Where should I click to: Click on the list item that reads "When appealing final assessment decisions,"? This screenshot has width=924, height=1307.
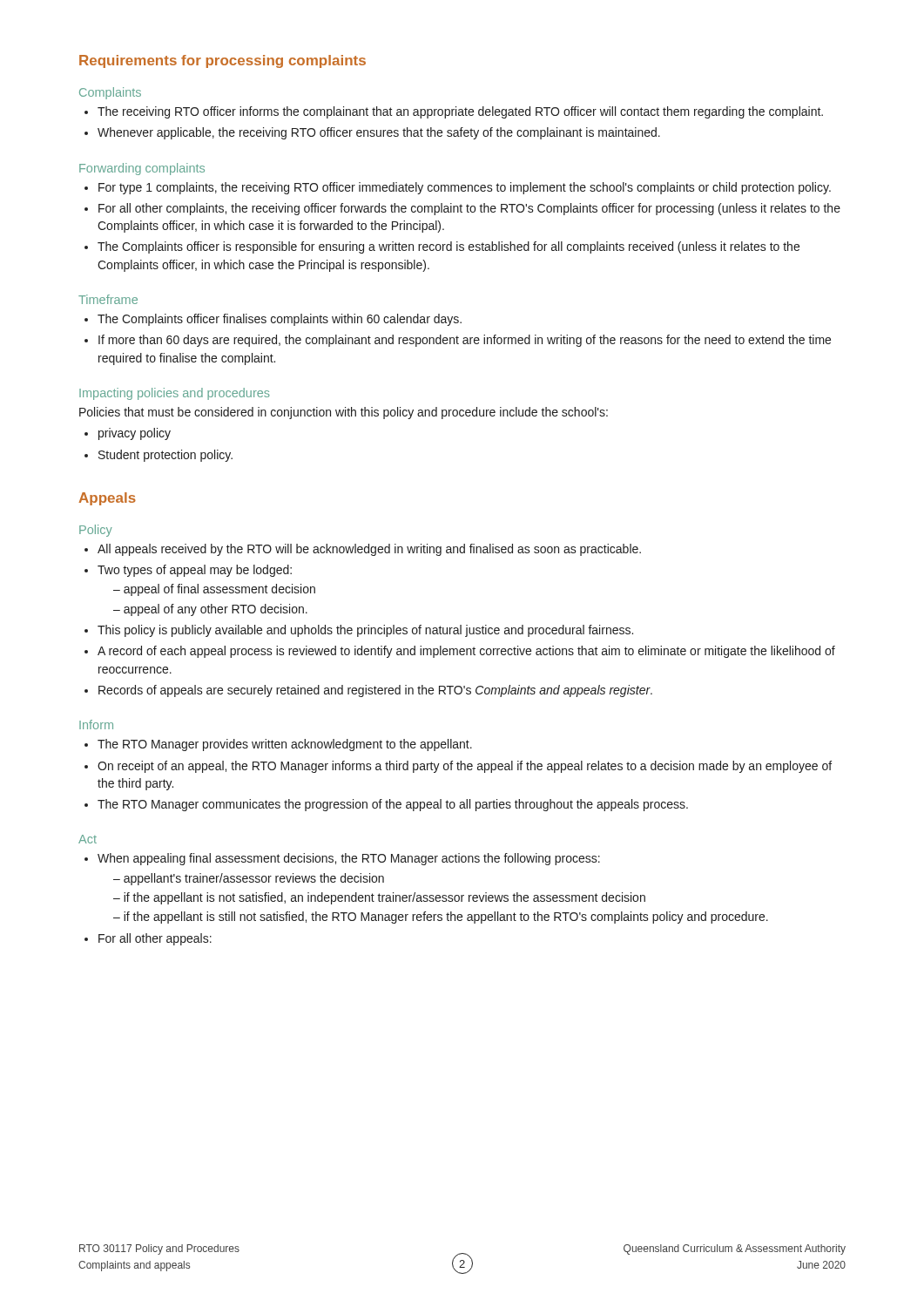point(472,889)
